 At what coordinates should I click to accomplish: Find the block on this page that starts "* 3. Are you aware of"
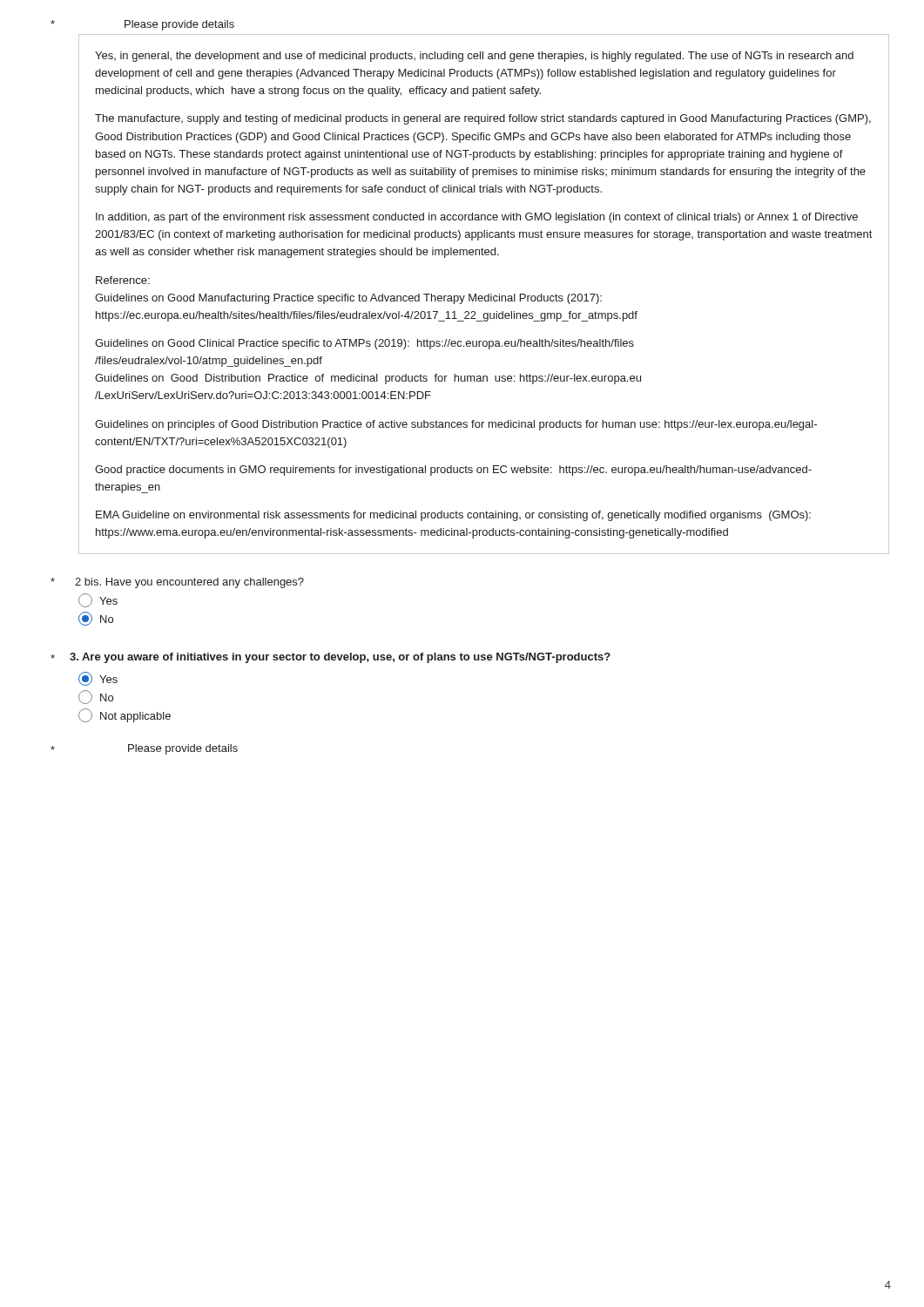point(331,658)
